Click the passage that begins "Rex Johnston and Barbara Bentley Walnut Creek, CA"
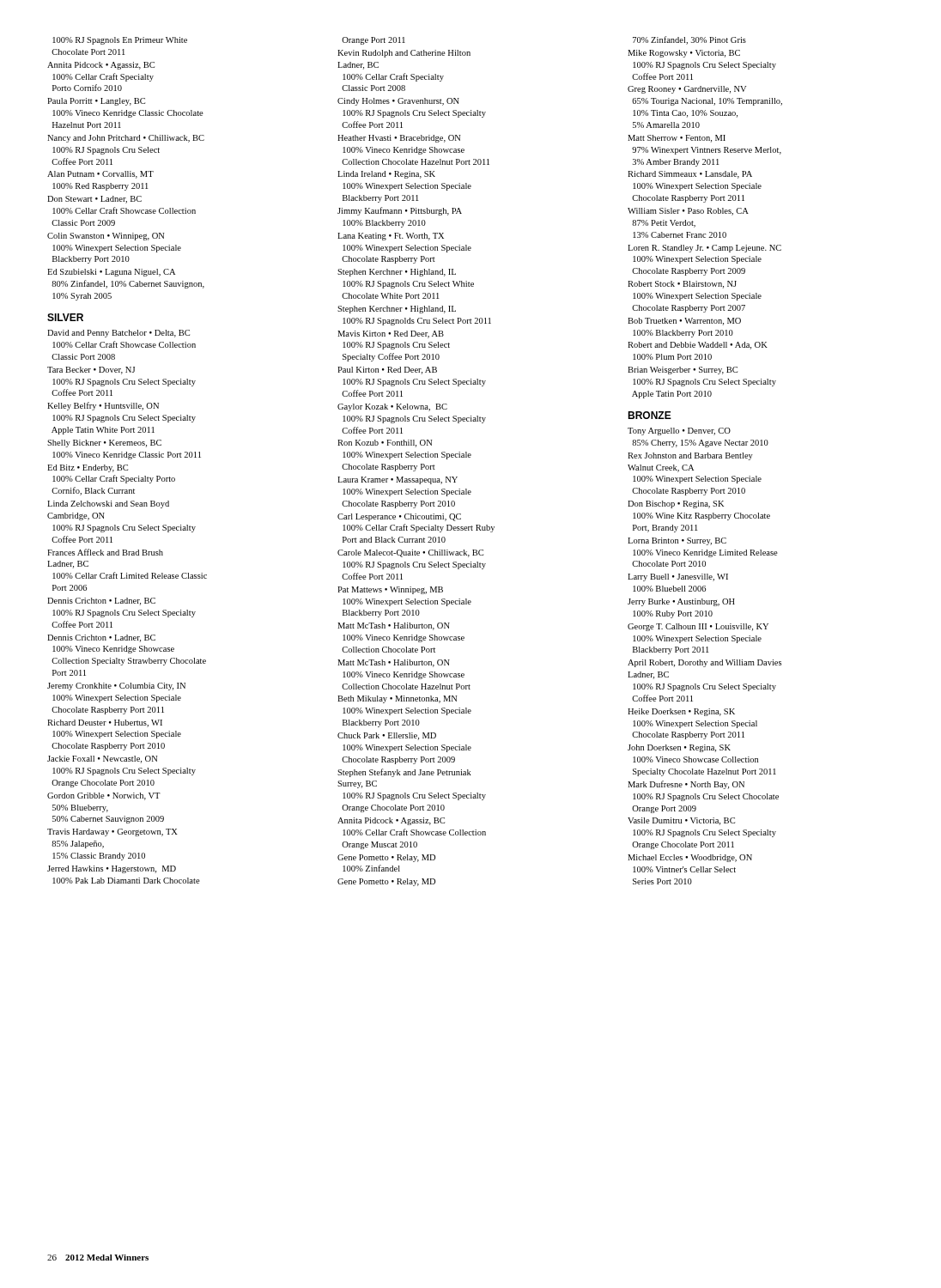941x1288 pixels. (x=695, y=473)
